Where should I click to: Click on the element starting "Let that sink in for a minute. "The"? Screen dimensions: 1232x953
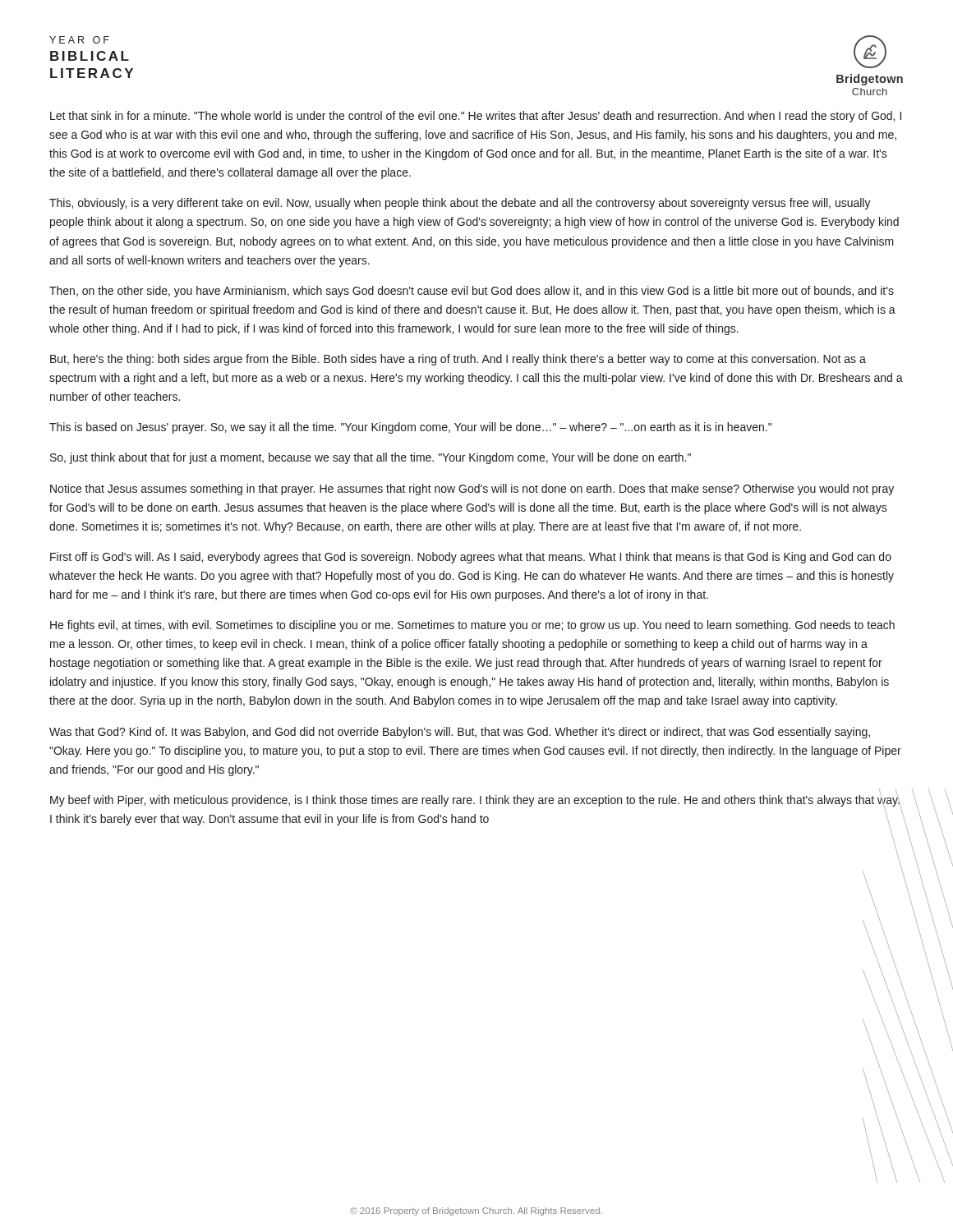476,144
